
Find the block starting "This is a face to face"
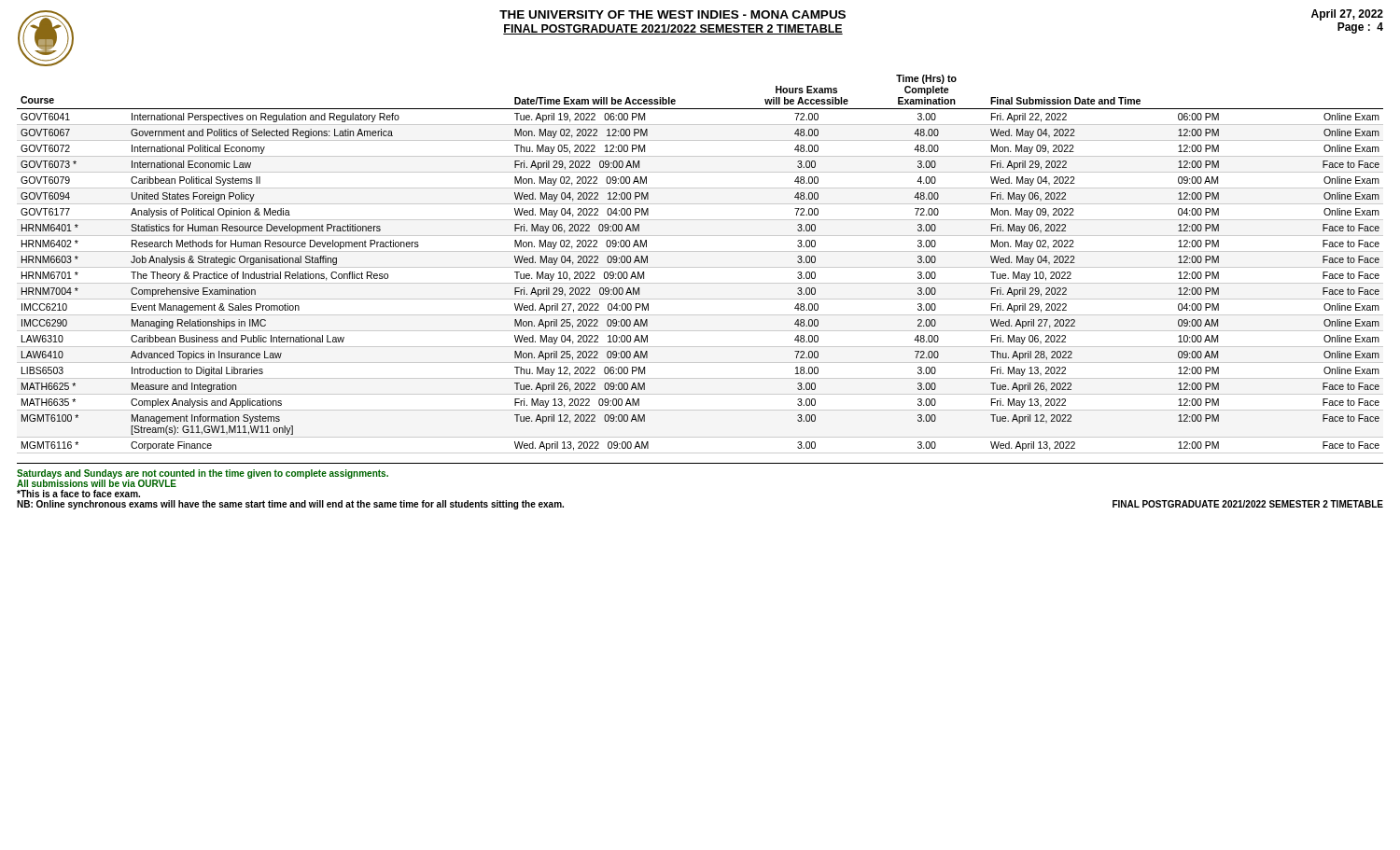(x=79, y=494)
